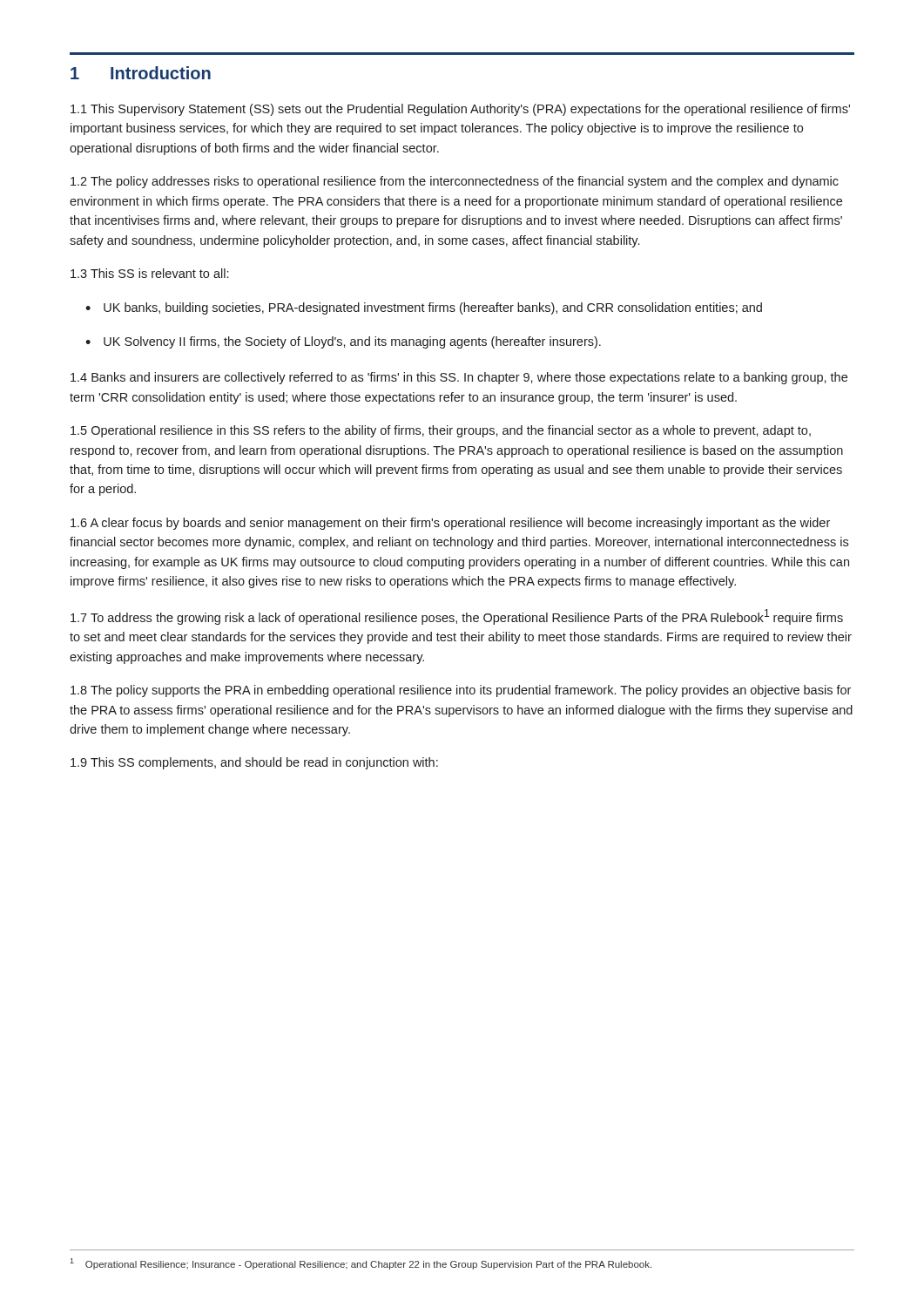Click on the block starting "1 Operational Resilience; Insurance"
924x1307 pixels.
click(361, 1263)
